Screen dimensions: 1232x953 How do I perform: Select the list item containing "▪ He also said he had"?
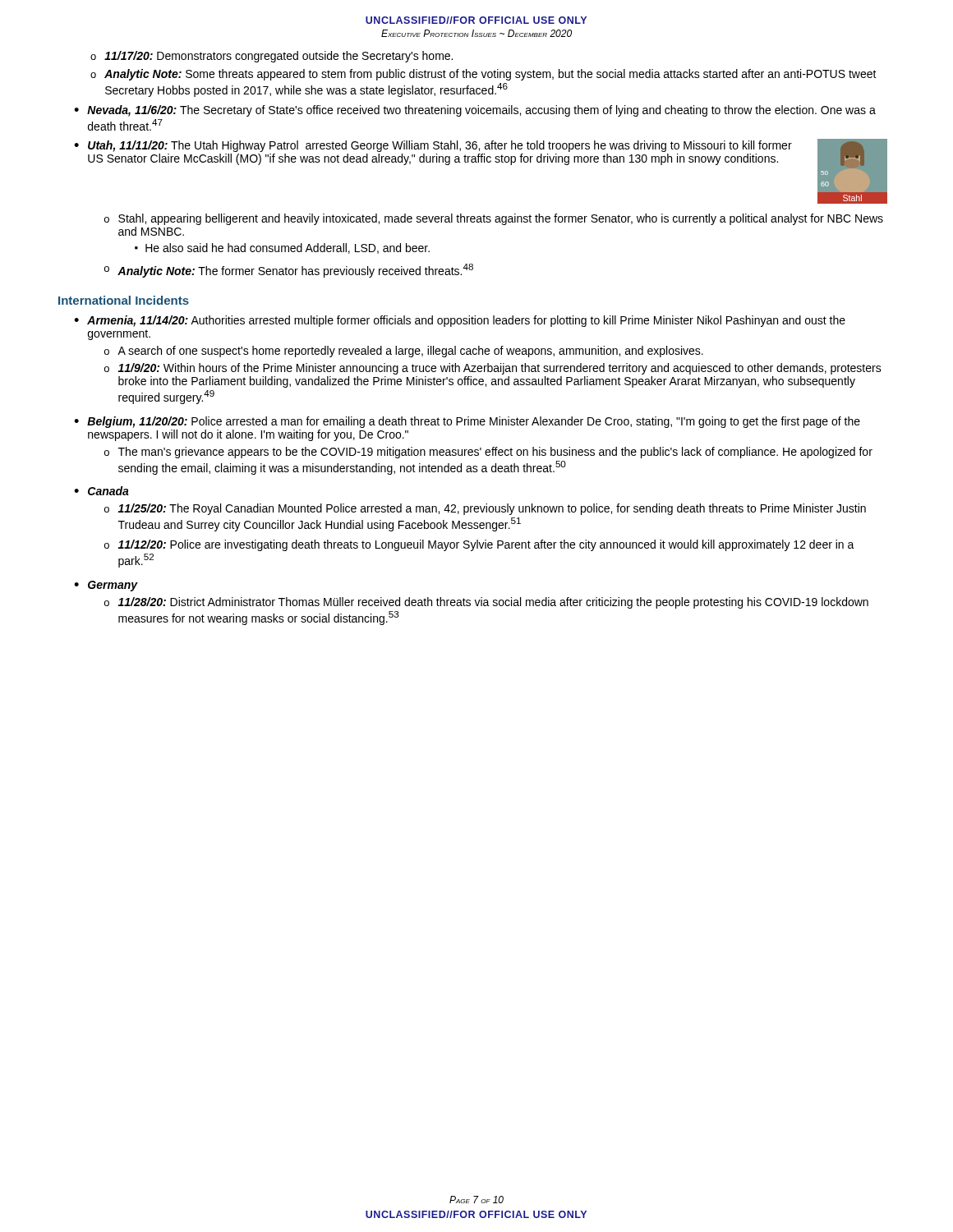point(282,248)
